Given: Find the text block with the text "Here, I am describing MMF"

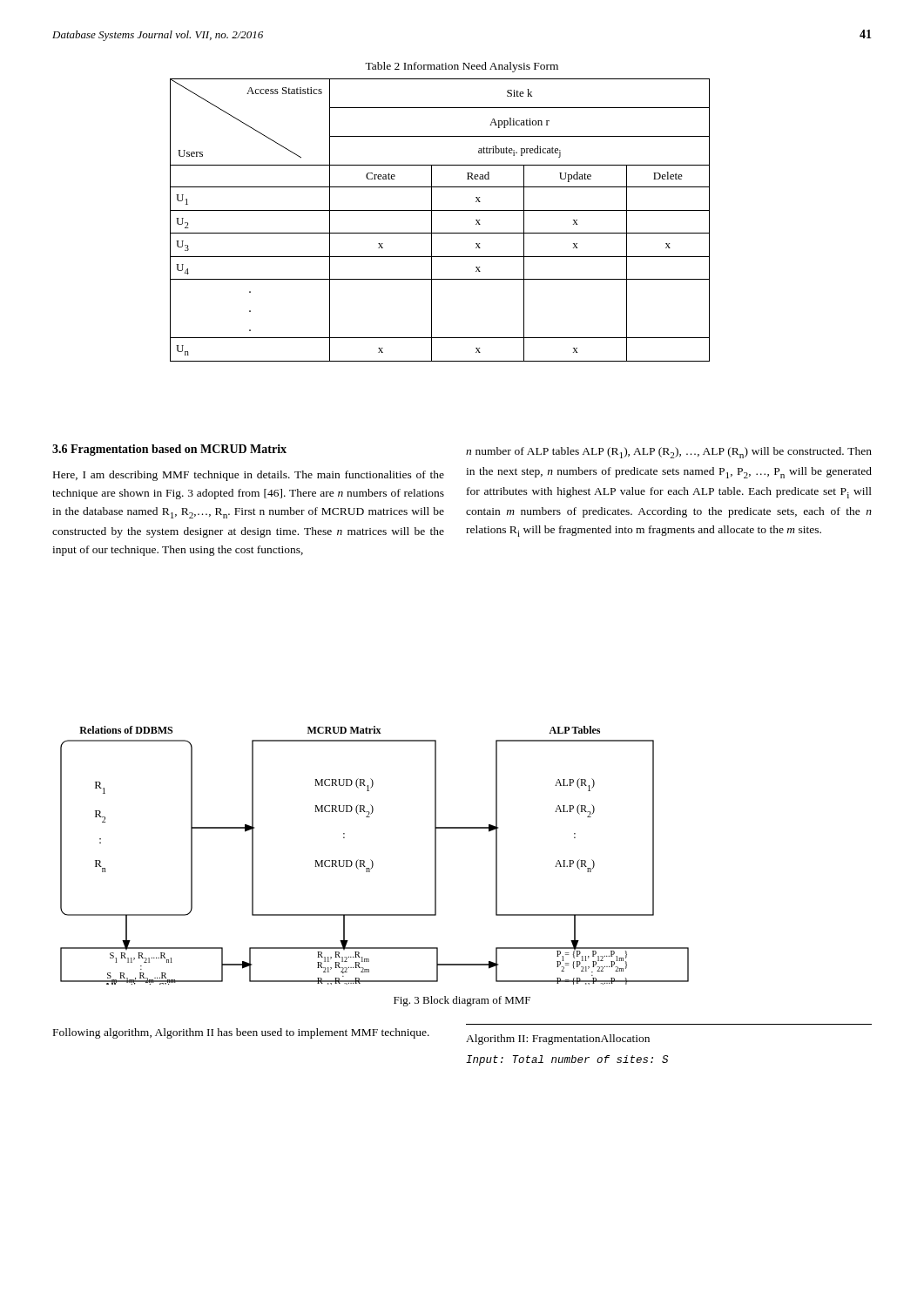Looking at the screenshot, I should pos(248,512).
